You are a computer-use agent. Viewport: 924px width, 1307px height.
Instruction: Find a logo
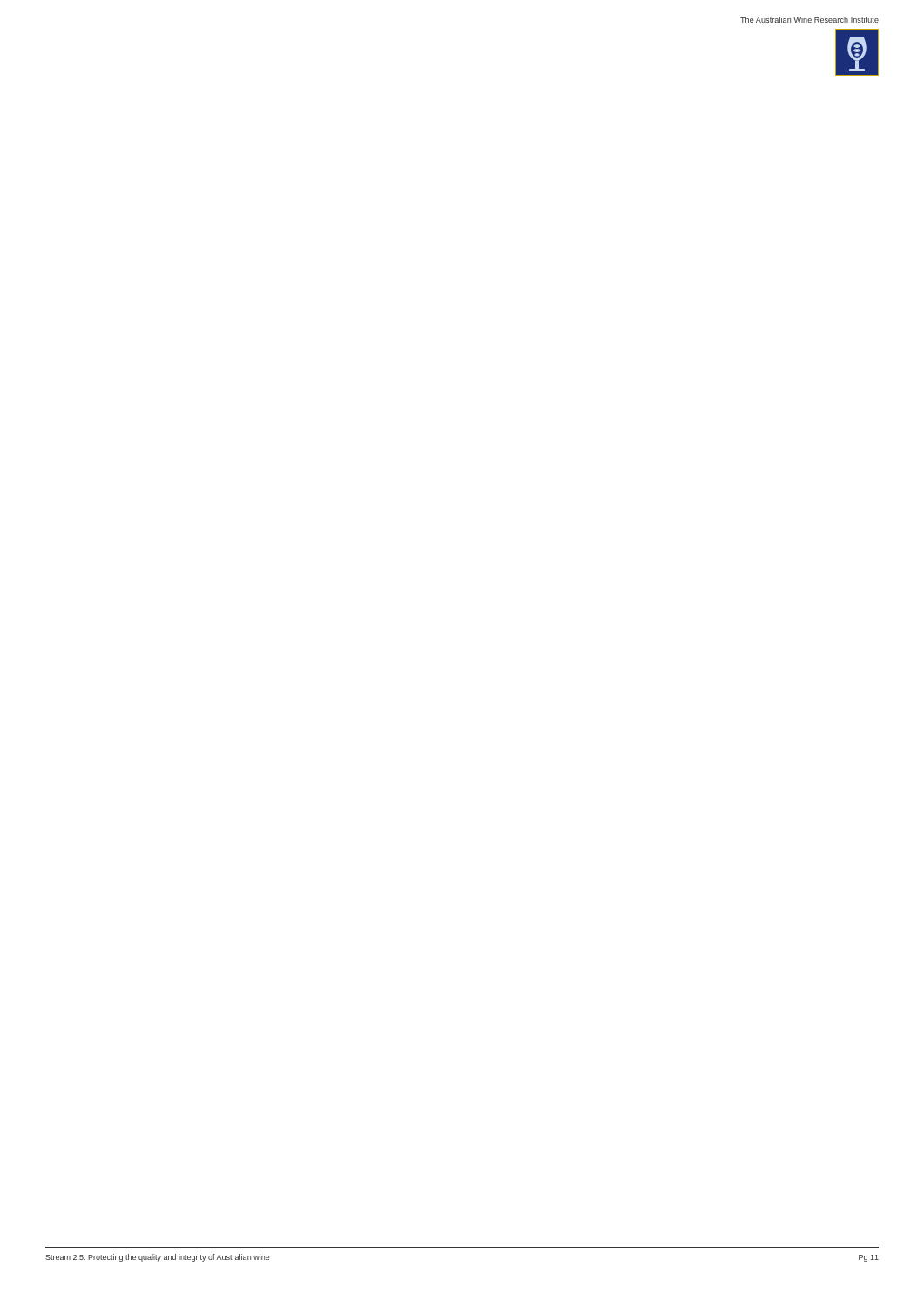pyautogui.click(x=857, y=52)
